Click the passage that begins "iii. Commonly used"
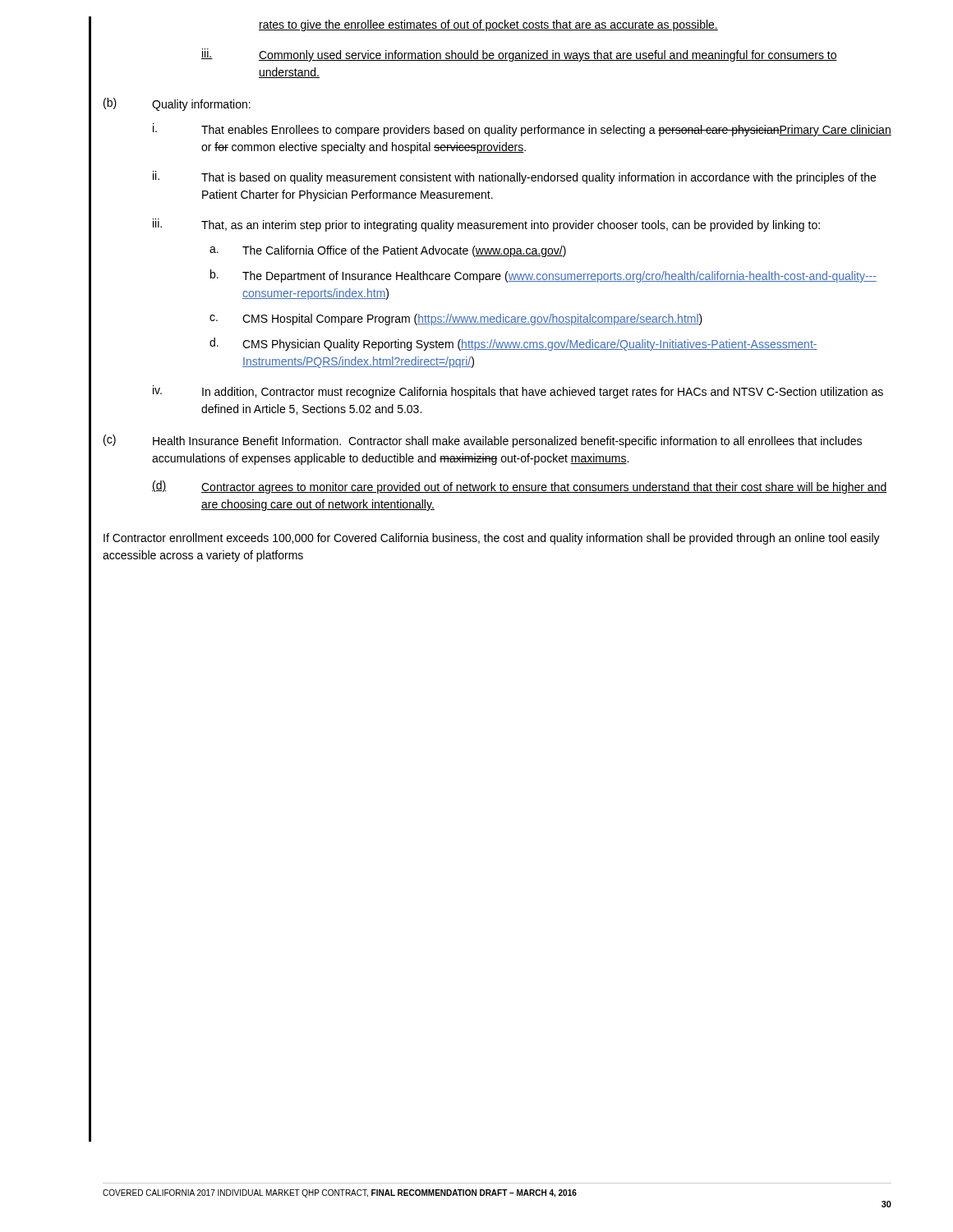 (x=546, y=64)
